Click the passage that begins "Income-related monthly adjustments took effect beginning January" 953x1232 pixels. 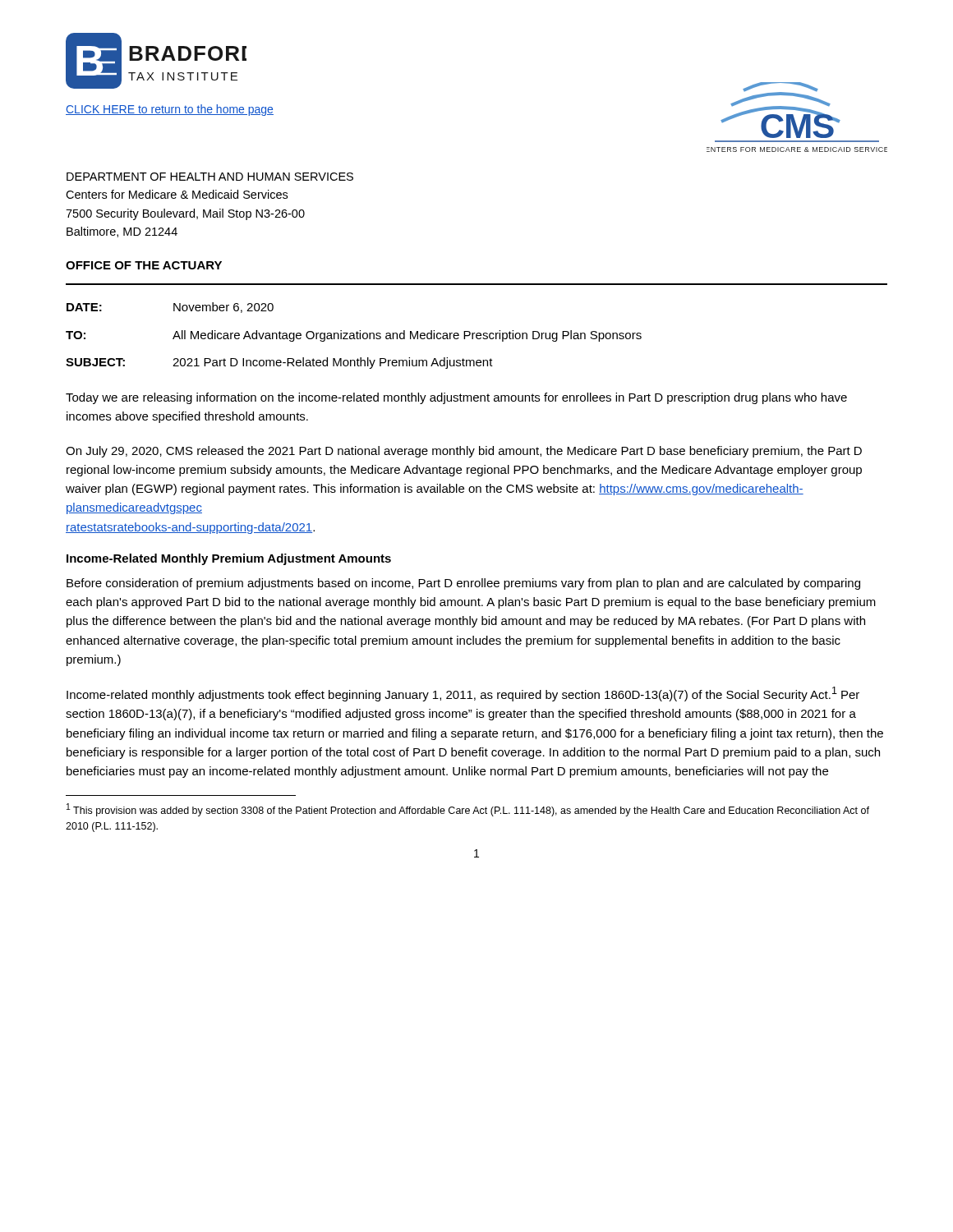pos(475,732)
